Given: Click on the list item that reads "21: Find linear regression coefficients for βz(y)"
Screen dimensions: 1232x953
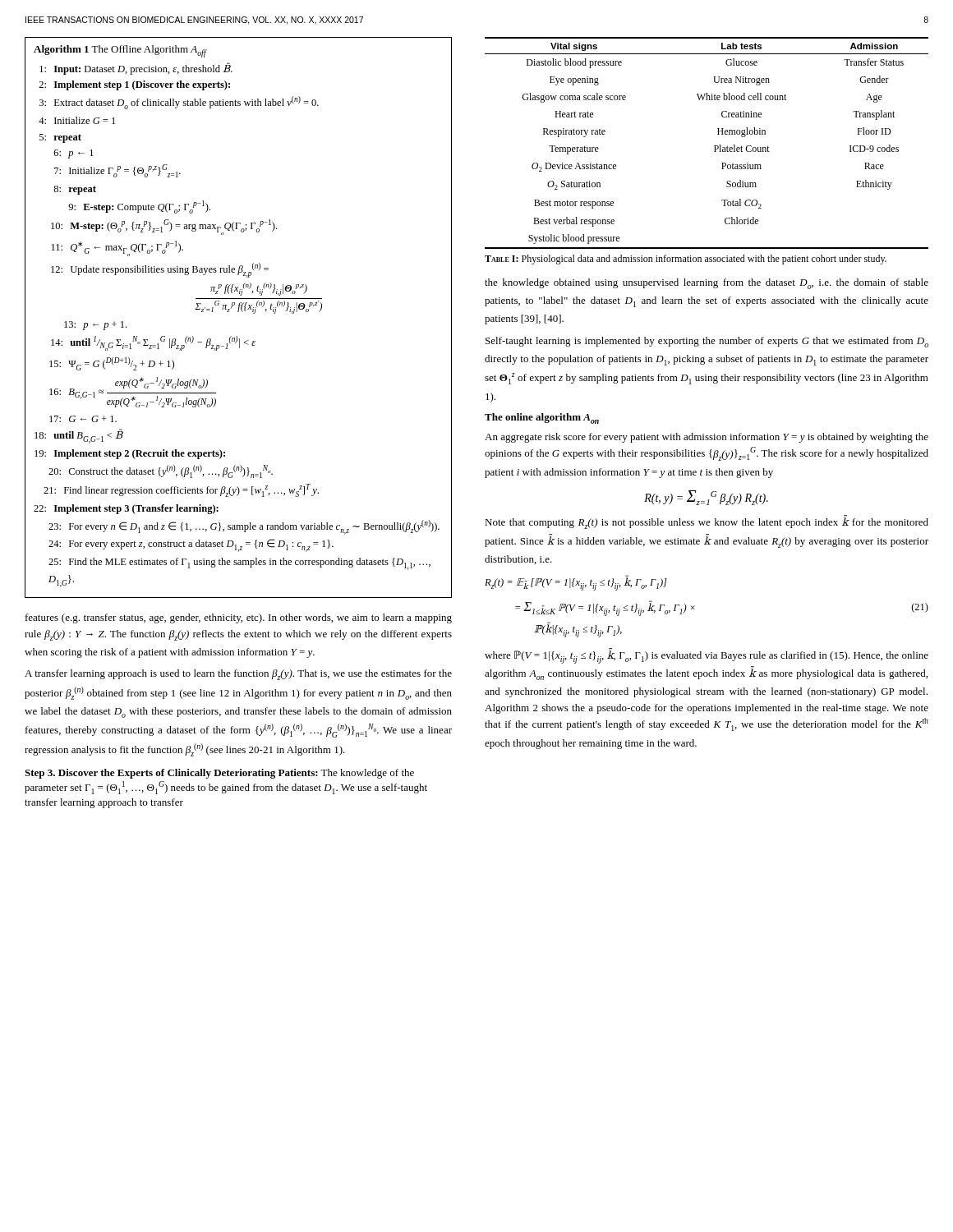Looking at the screenshot, I should [182, 491].
